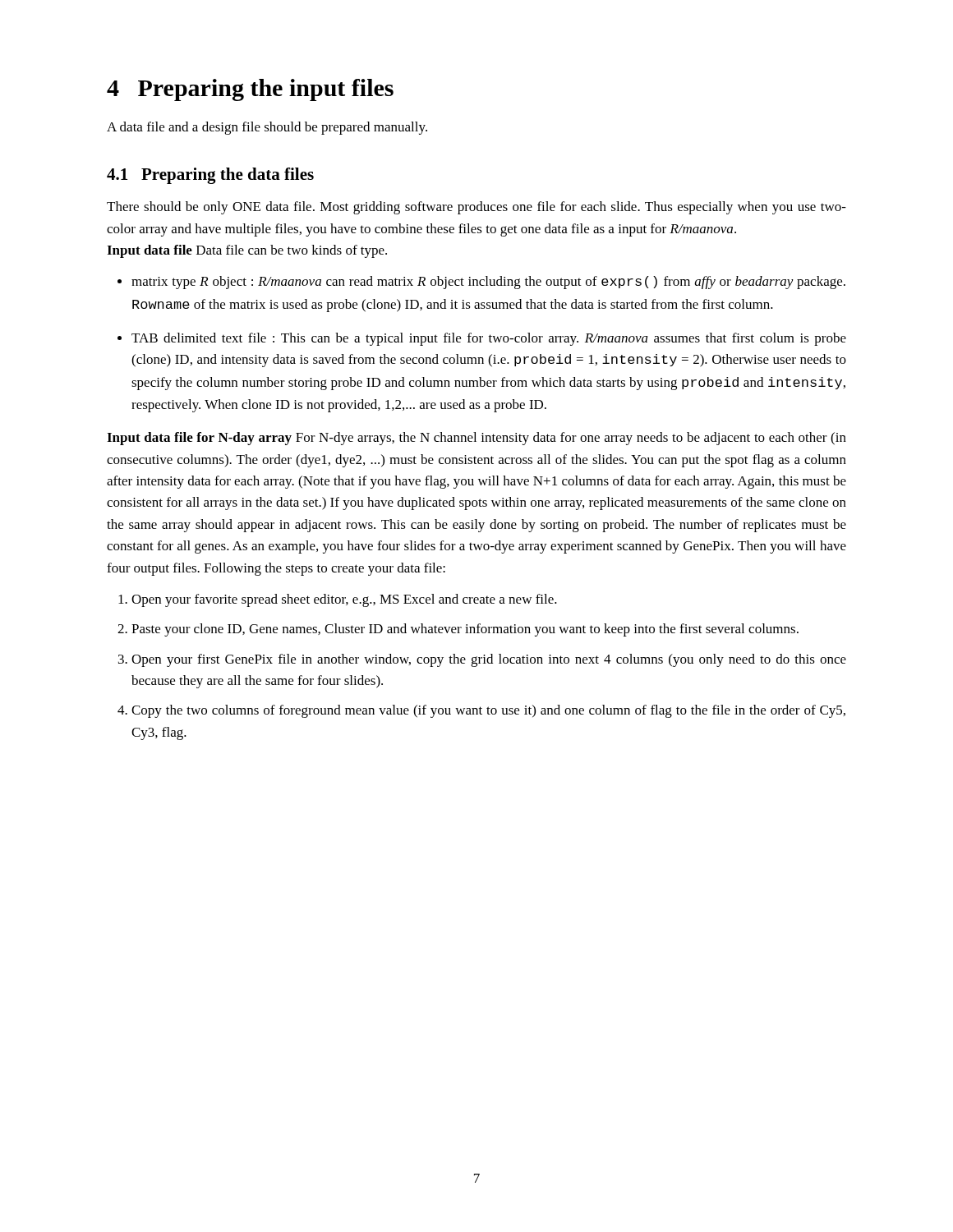This screenshot has width=953, height=1232.
Task: Select the passage starting "Open your favorite spread"
Action: click(344, 599)
